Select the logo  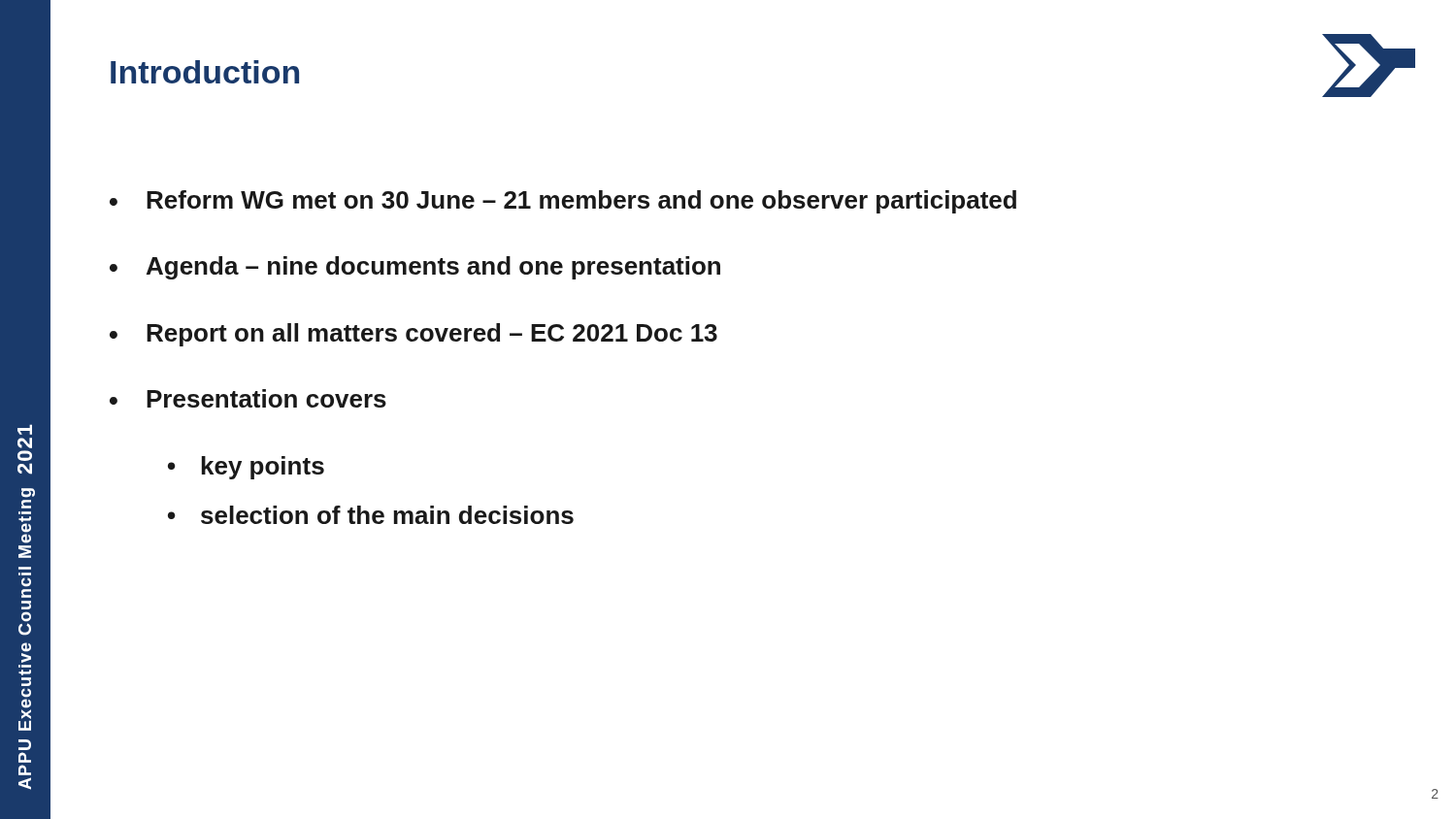[1364, 67]
